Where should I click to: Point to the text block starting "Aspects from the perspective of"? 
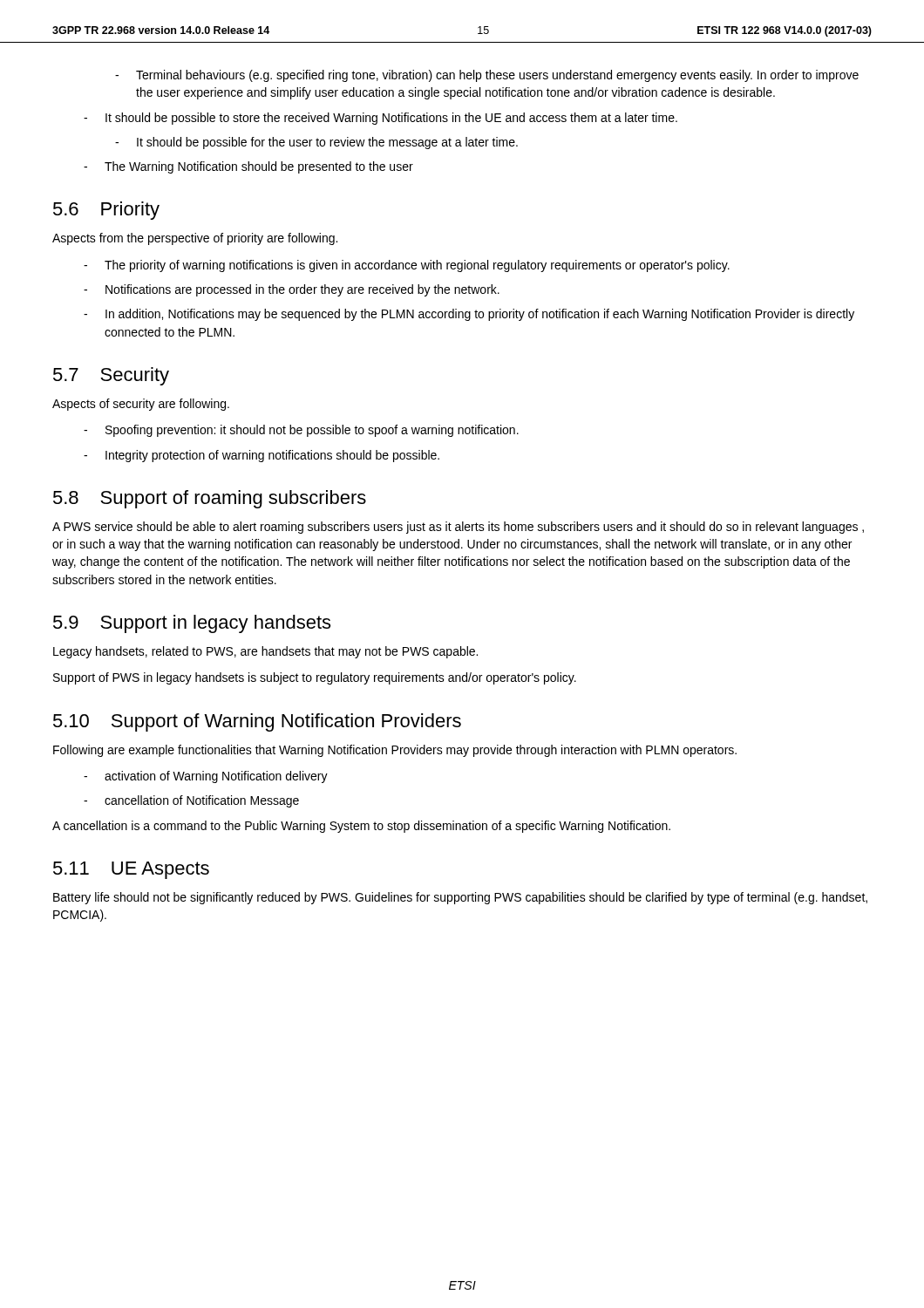coord(195,239)
